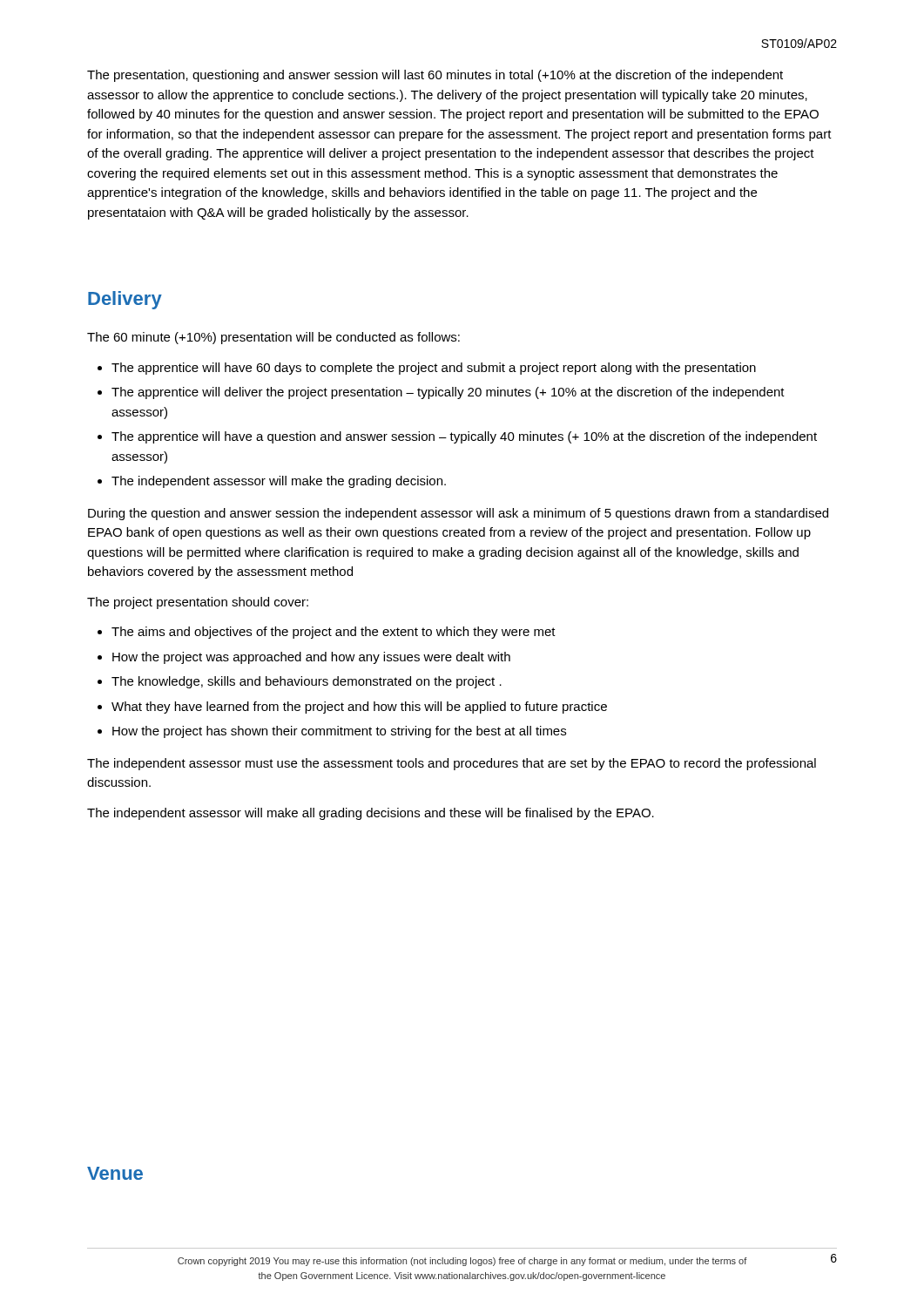Locate the region starting "How the project was approached"
924x1307 pixels.
click(x=311, y=656)
